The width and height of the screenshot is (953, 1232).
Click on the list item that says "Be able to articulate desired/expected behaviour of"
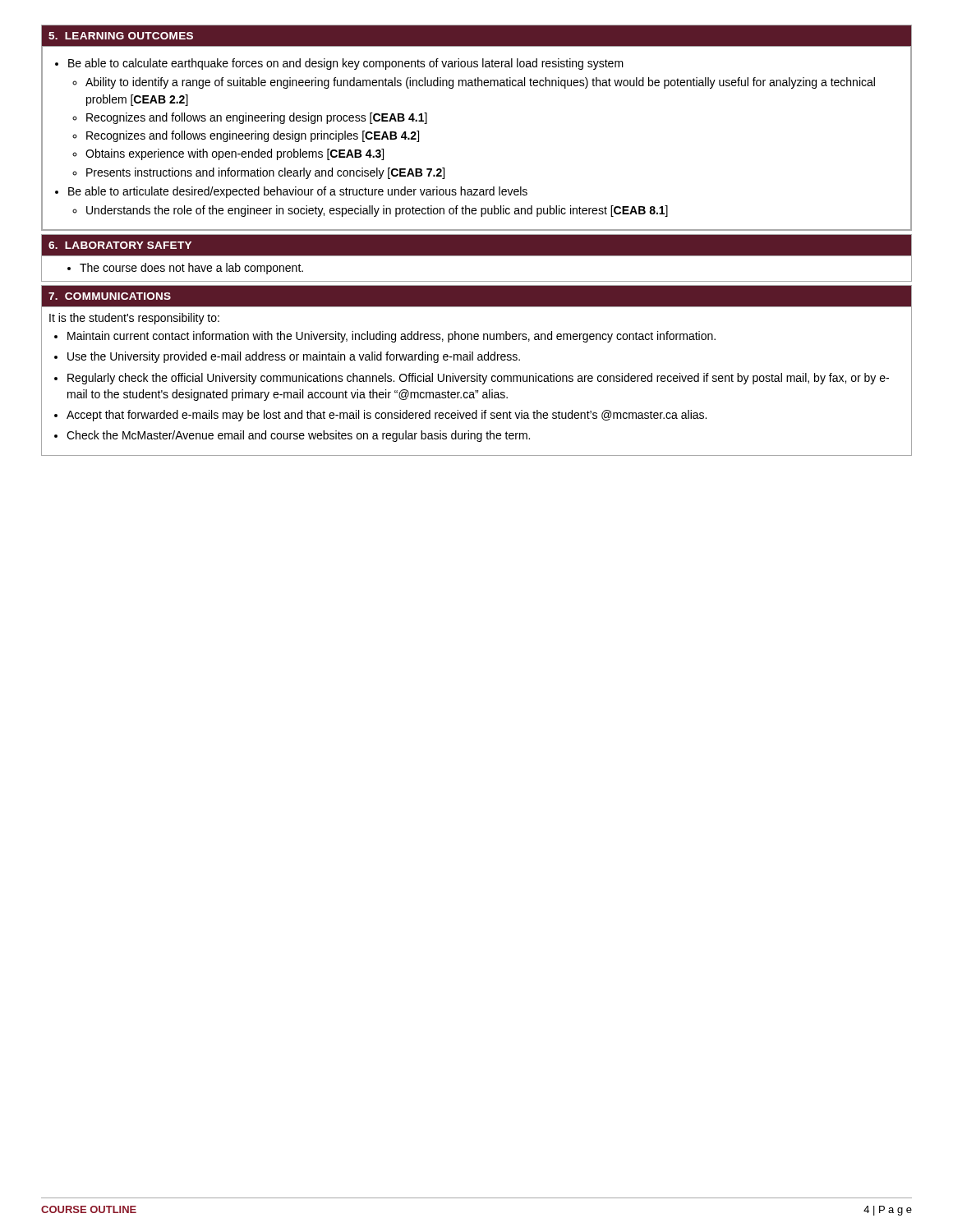(486, 202)
